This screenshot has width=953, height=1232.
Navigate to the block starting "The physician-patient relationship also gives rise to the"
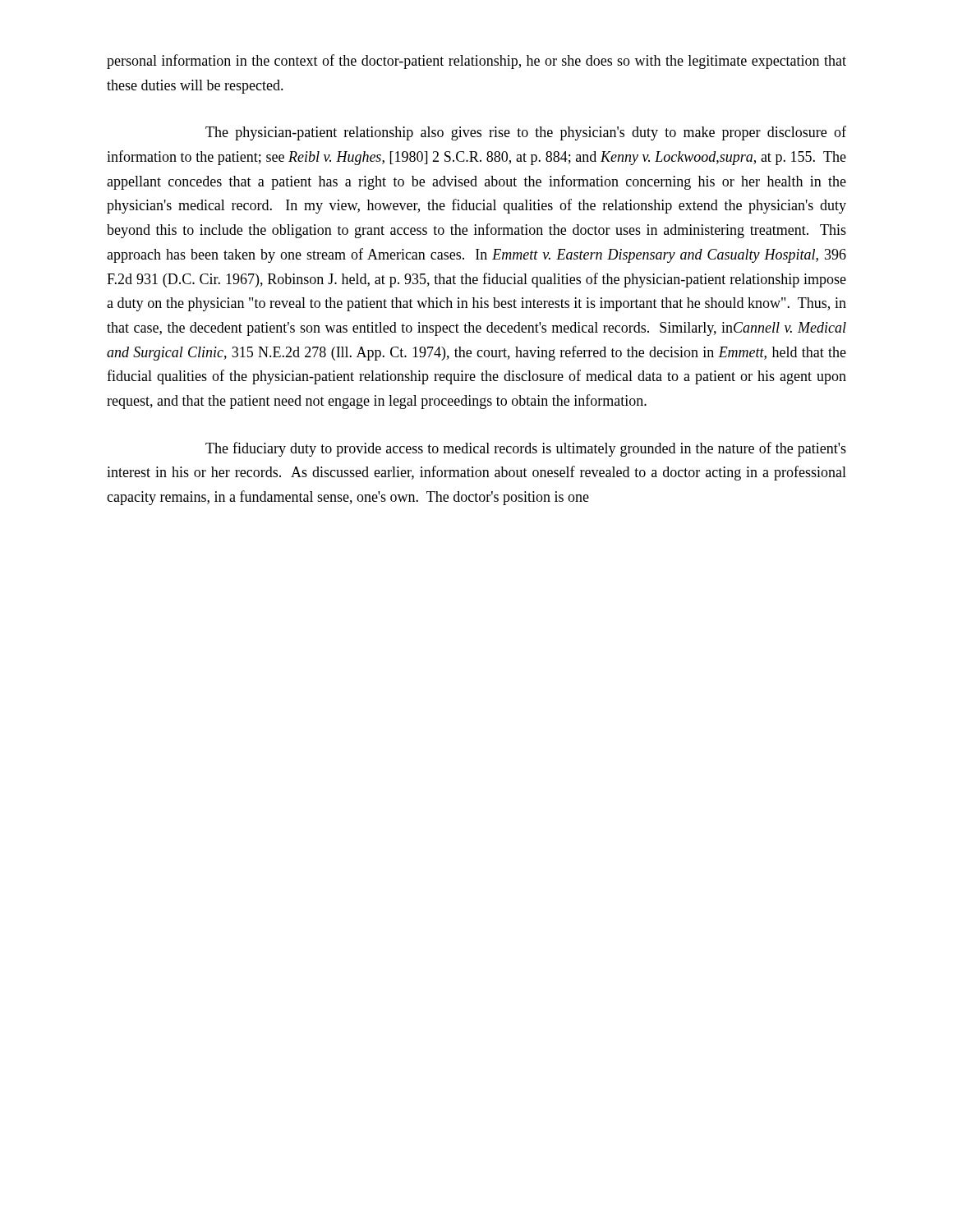[476, 267]
